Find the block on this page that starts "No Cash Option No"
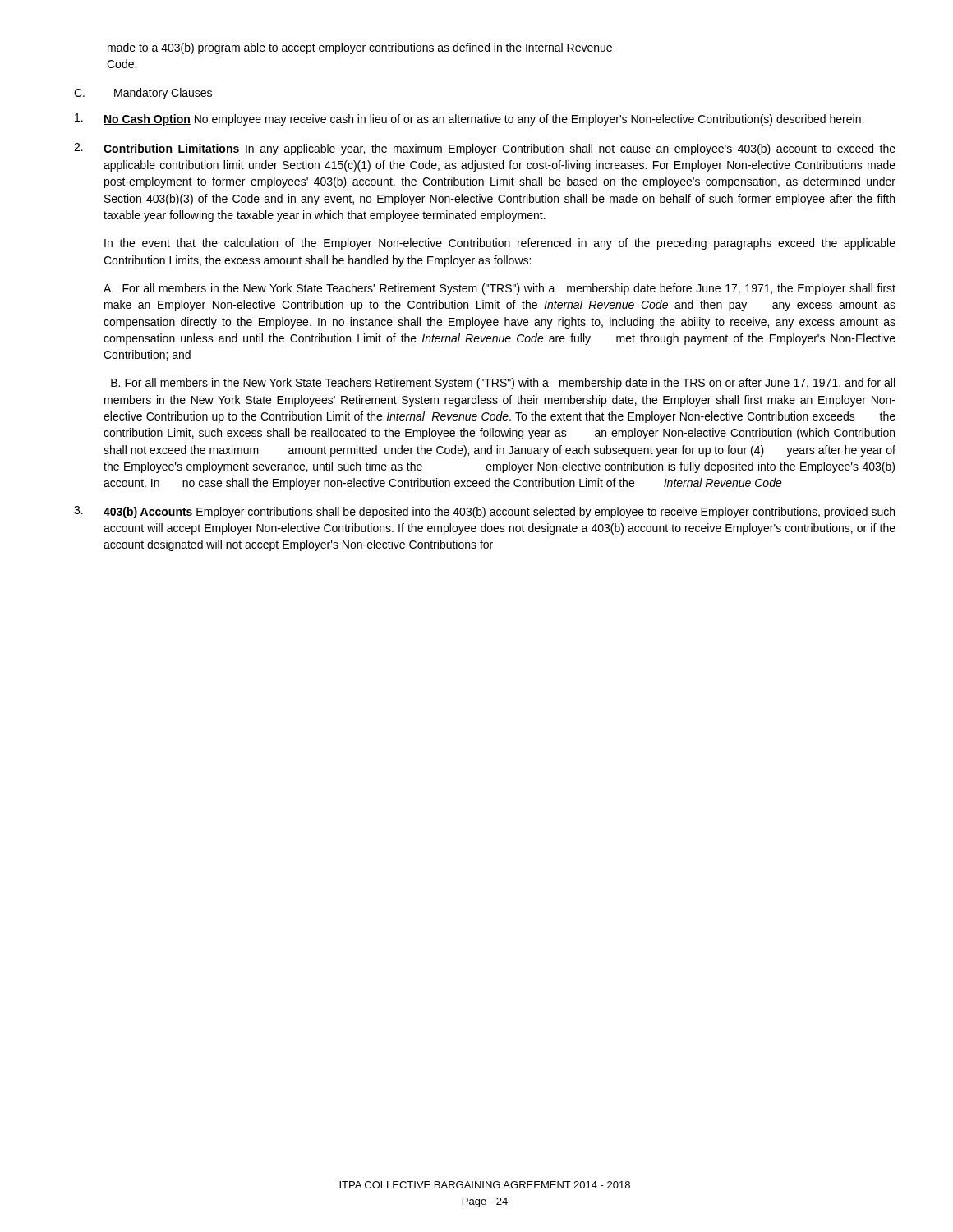 [x=485, y=119]
